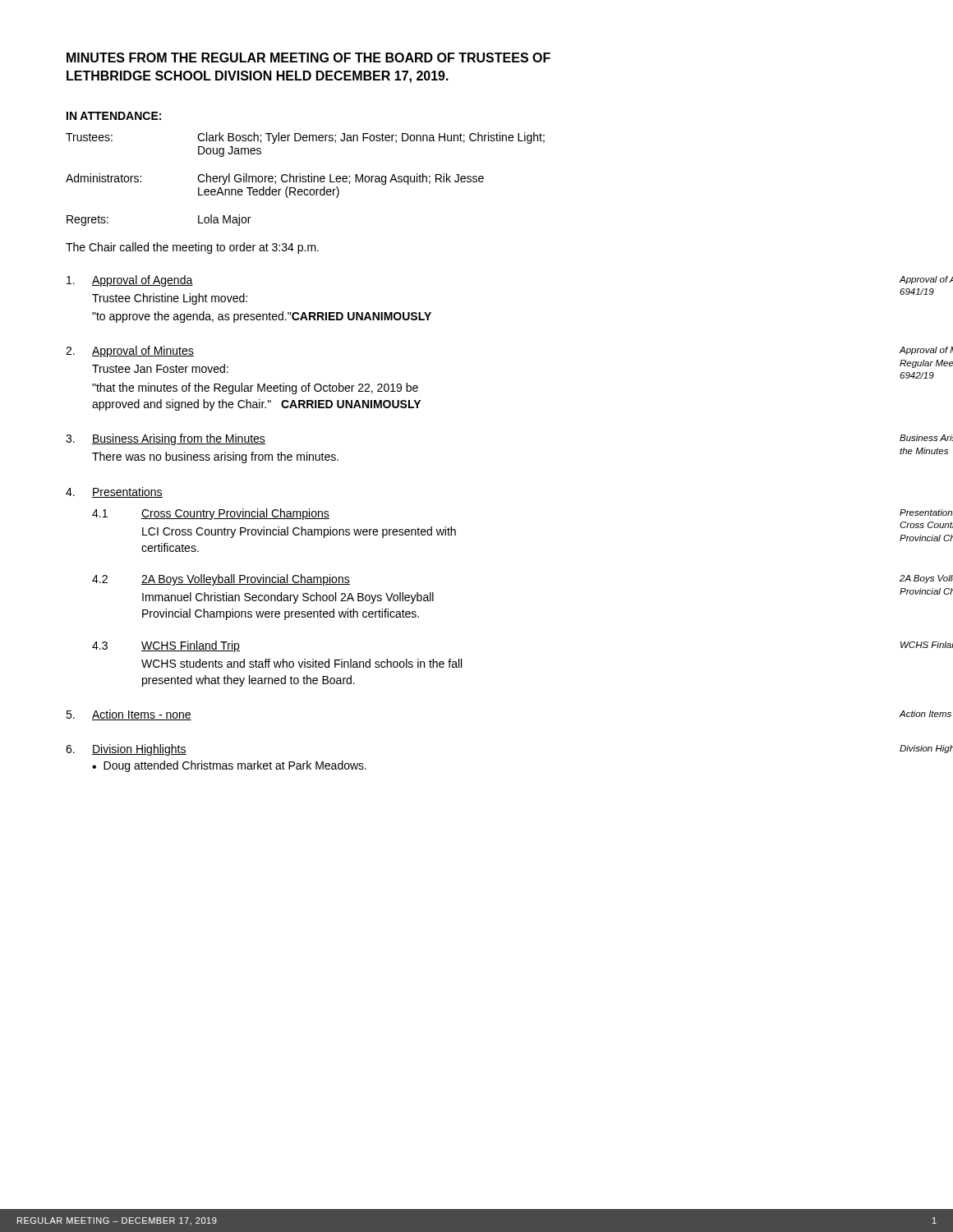953x1232 pixels.
Task: Click on the text starting "Action Items - none Action Items"
Action: click(129, 715)
